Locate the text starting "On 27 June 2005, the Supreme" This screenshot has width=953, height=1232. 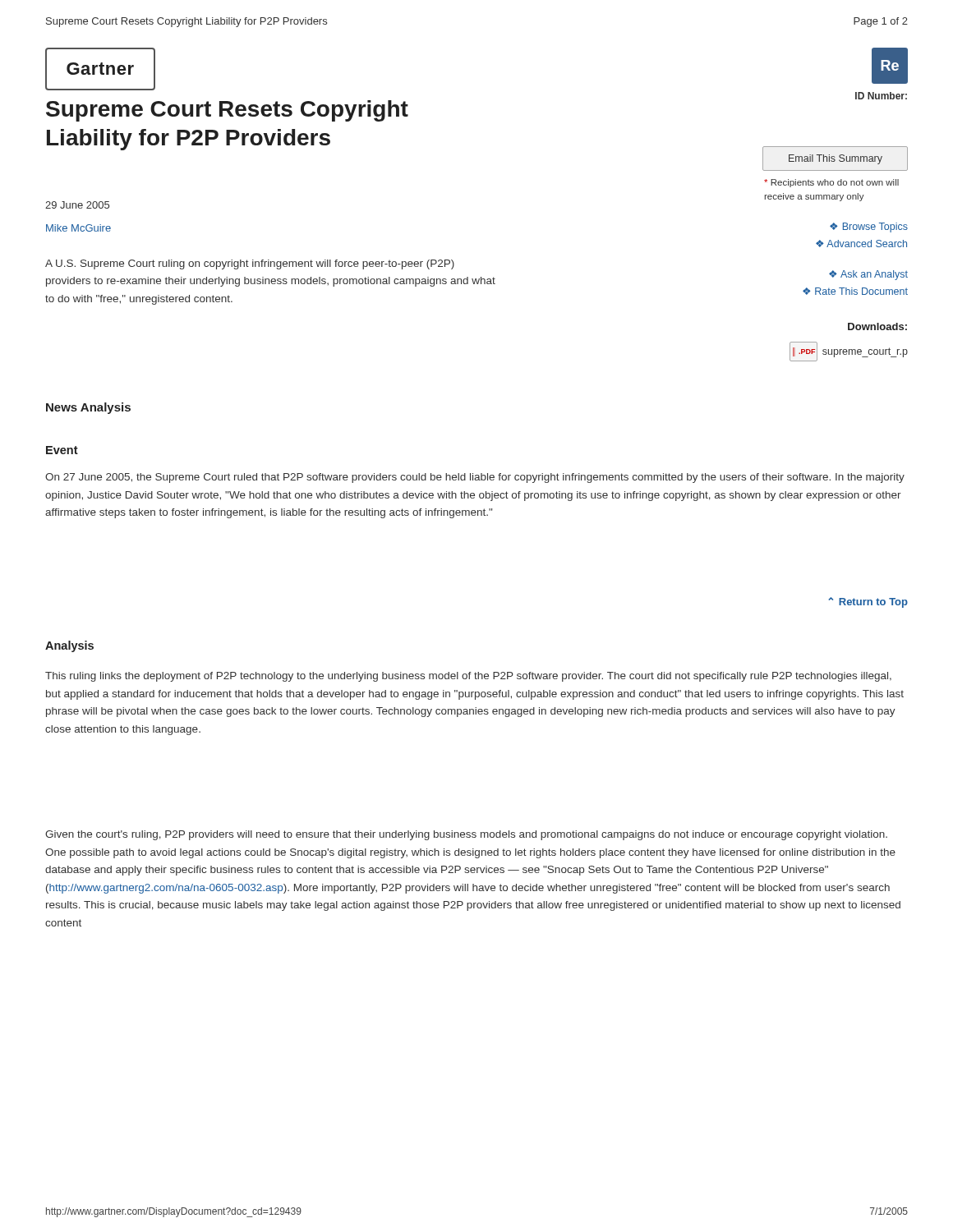(475, 495)
